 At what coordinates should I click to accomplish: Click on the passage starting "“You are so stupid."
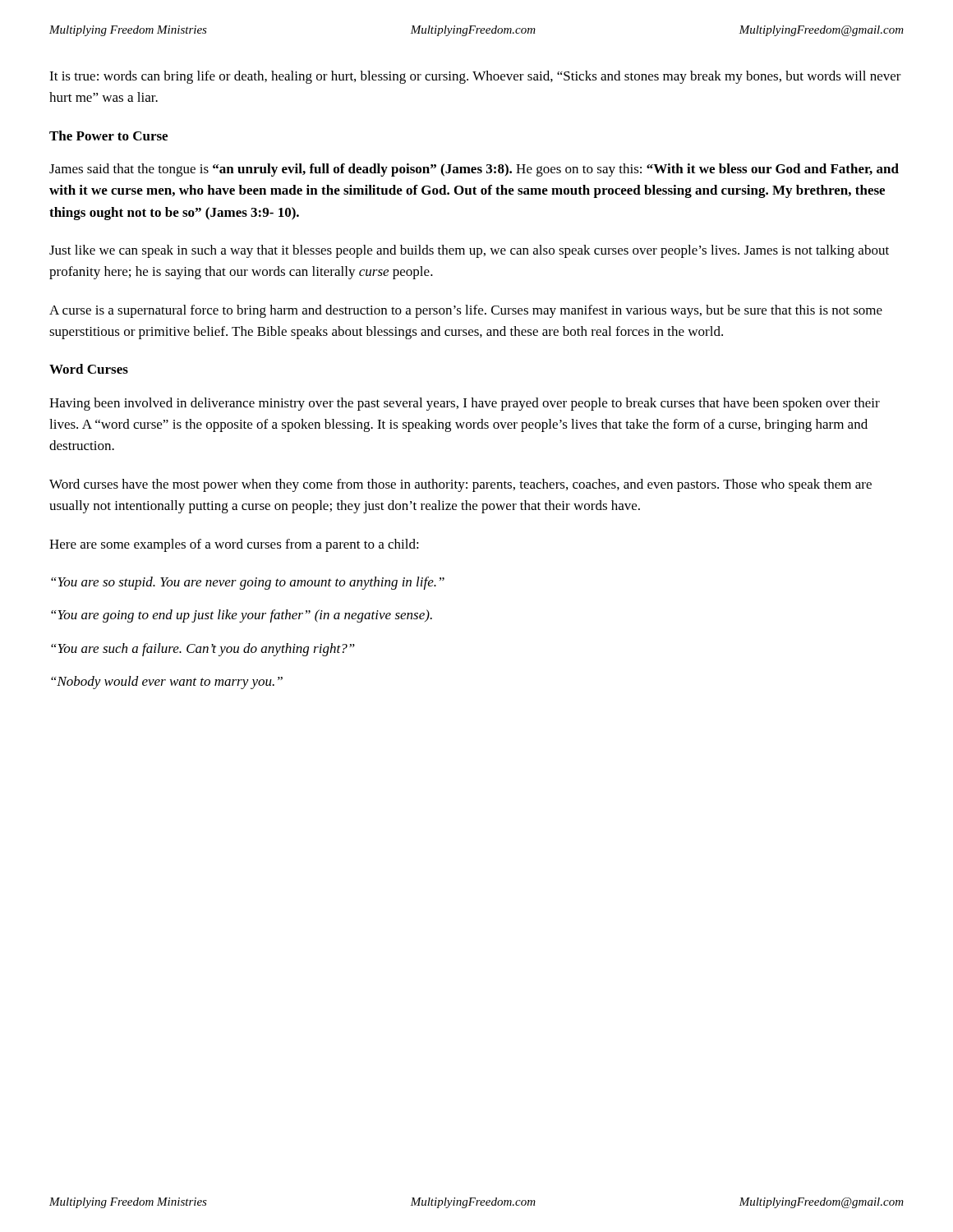(x=247, y=582)
